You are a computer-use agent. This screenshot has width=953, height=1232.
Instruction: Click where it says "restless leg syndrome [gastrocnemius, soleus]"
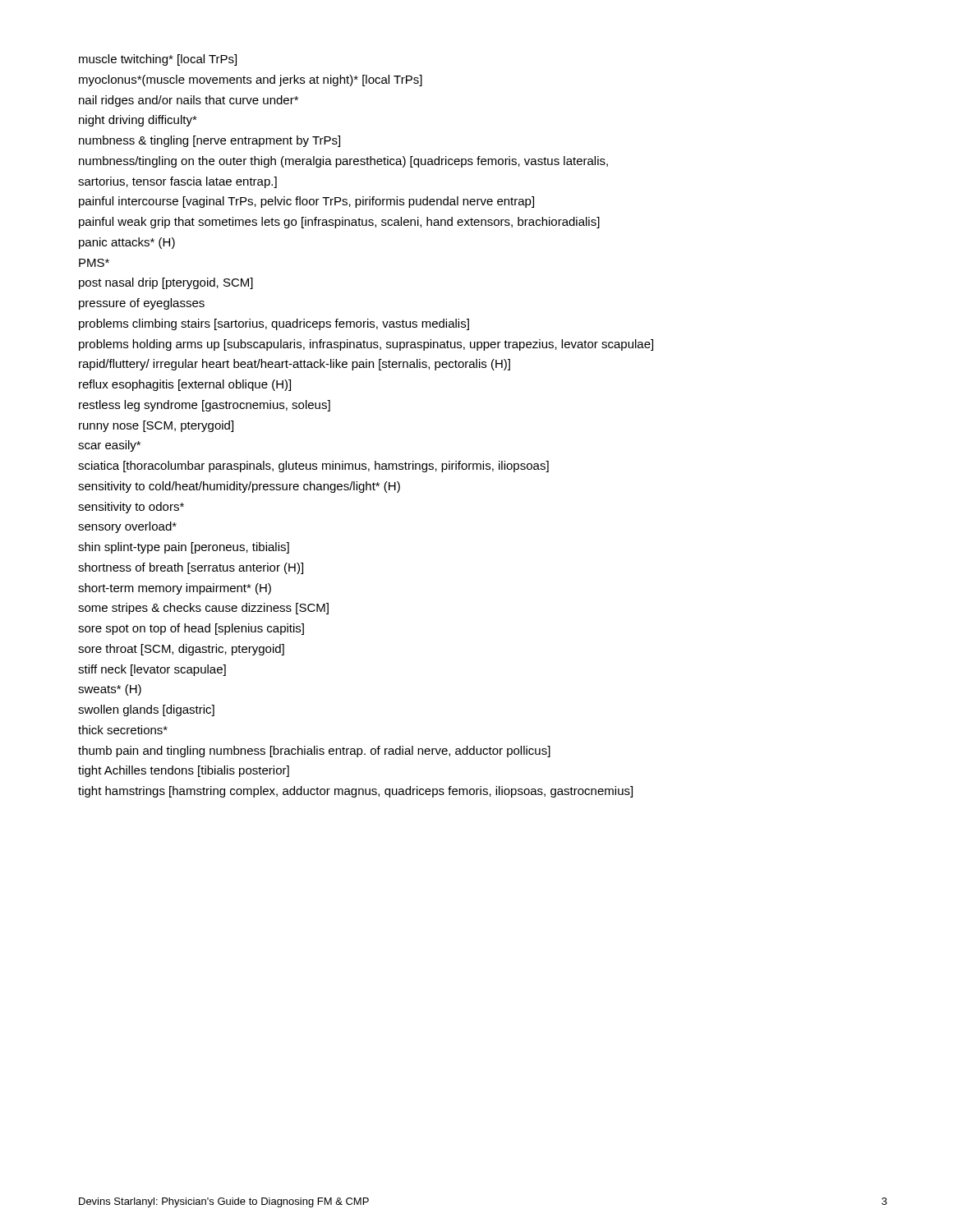pyautogui.click(x=204, y=404)
